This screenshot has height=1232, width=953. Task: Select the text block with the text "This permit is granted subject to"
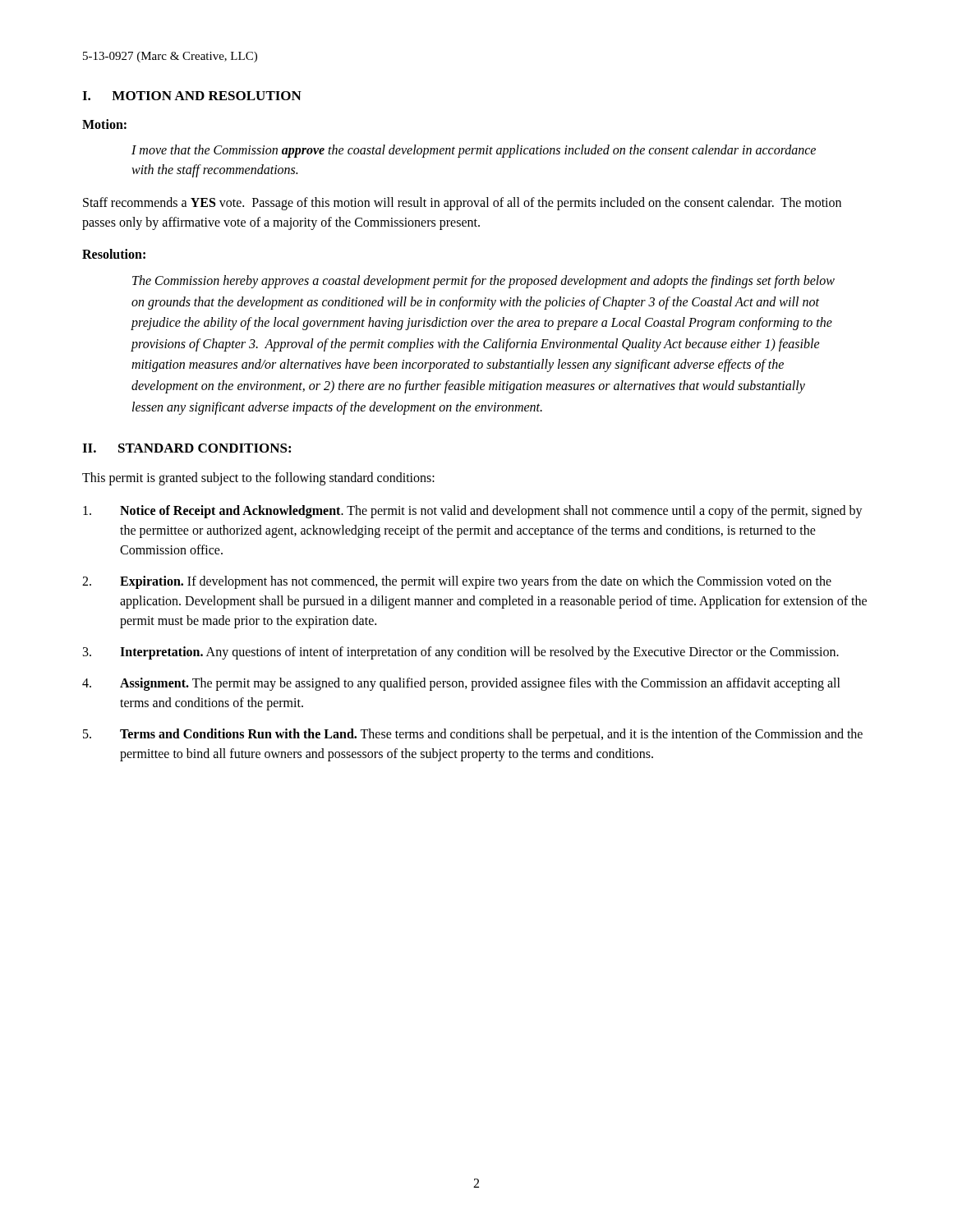coord(259,478)
